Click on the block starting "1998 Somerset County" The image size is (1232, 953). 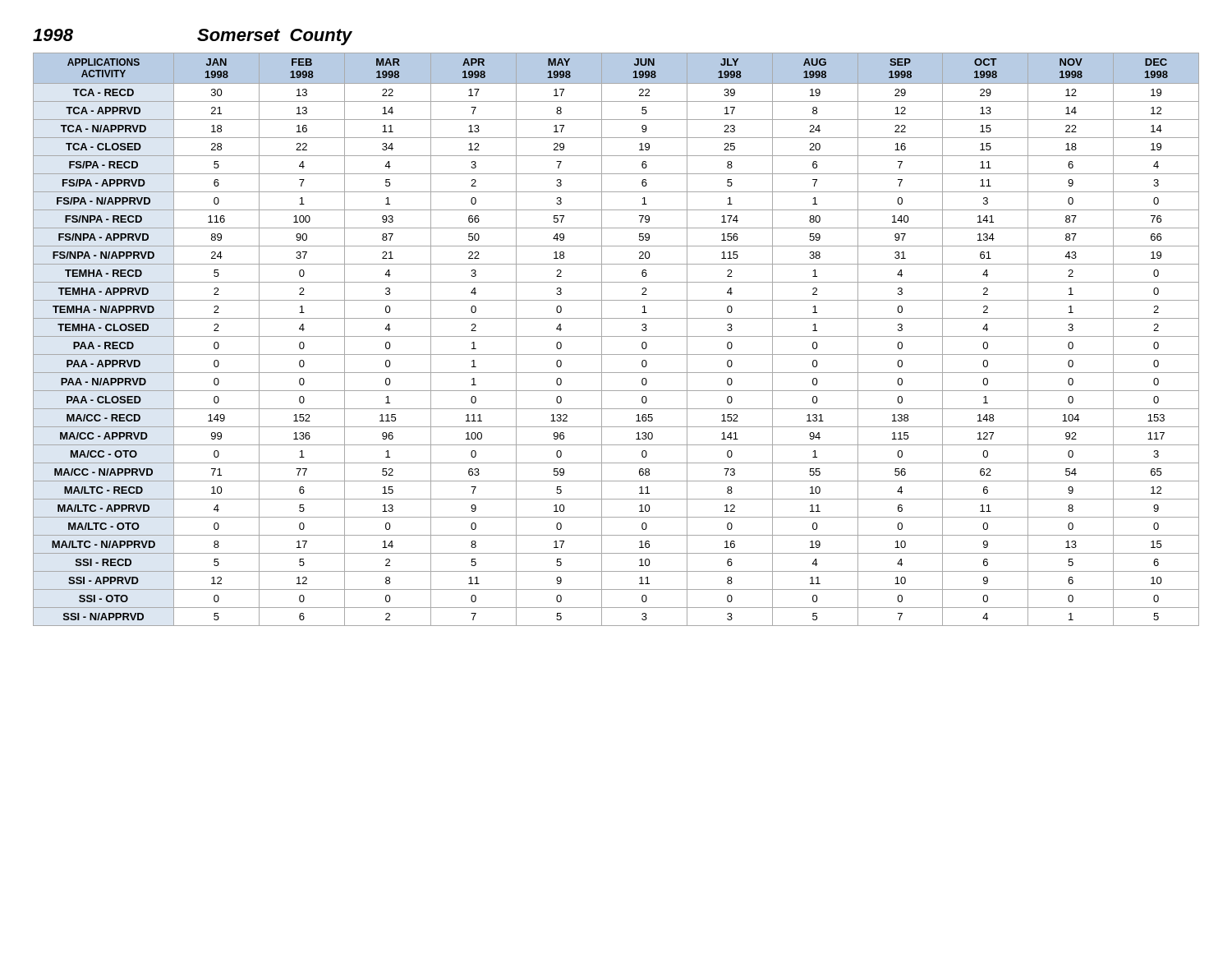[x=192, y=35]
